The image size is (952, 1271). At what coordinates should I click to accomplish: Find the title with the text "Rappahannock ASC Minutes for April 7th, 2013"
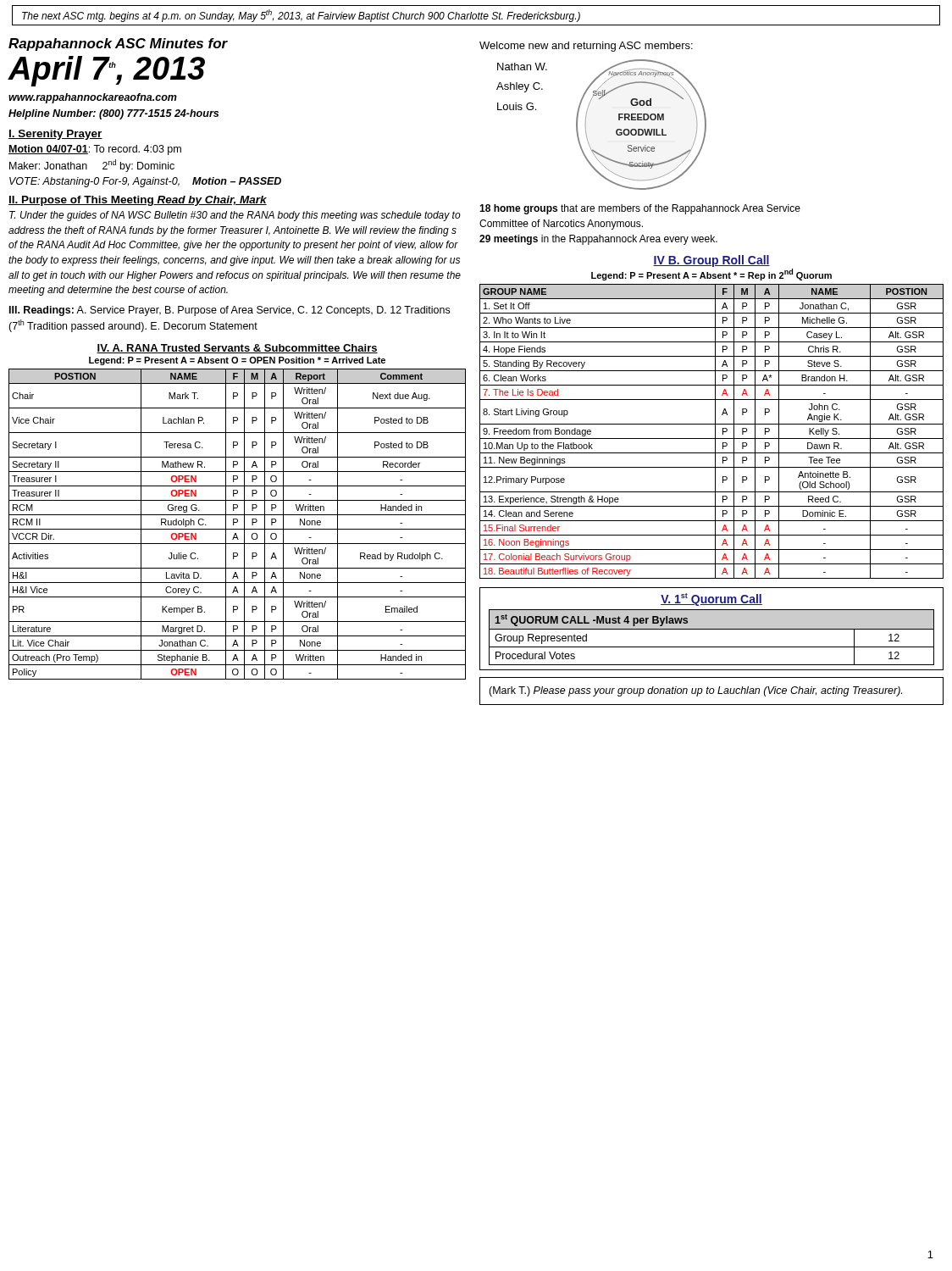pos(118,44)
